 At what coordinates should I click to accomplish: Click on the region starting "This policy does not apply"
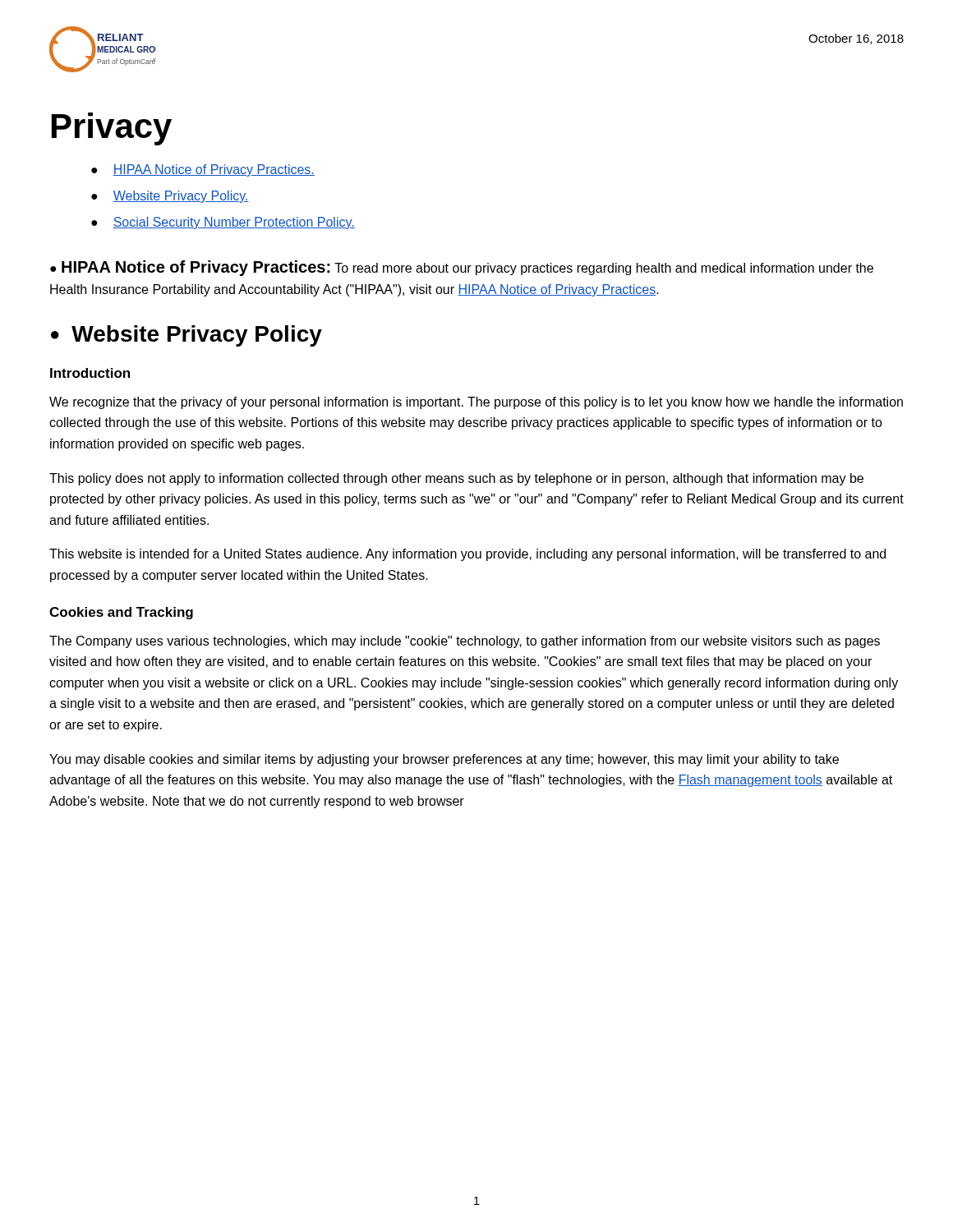coord(476,499)
